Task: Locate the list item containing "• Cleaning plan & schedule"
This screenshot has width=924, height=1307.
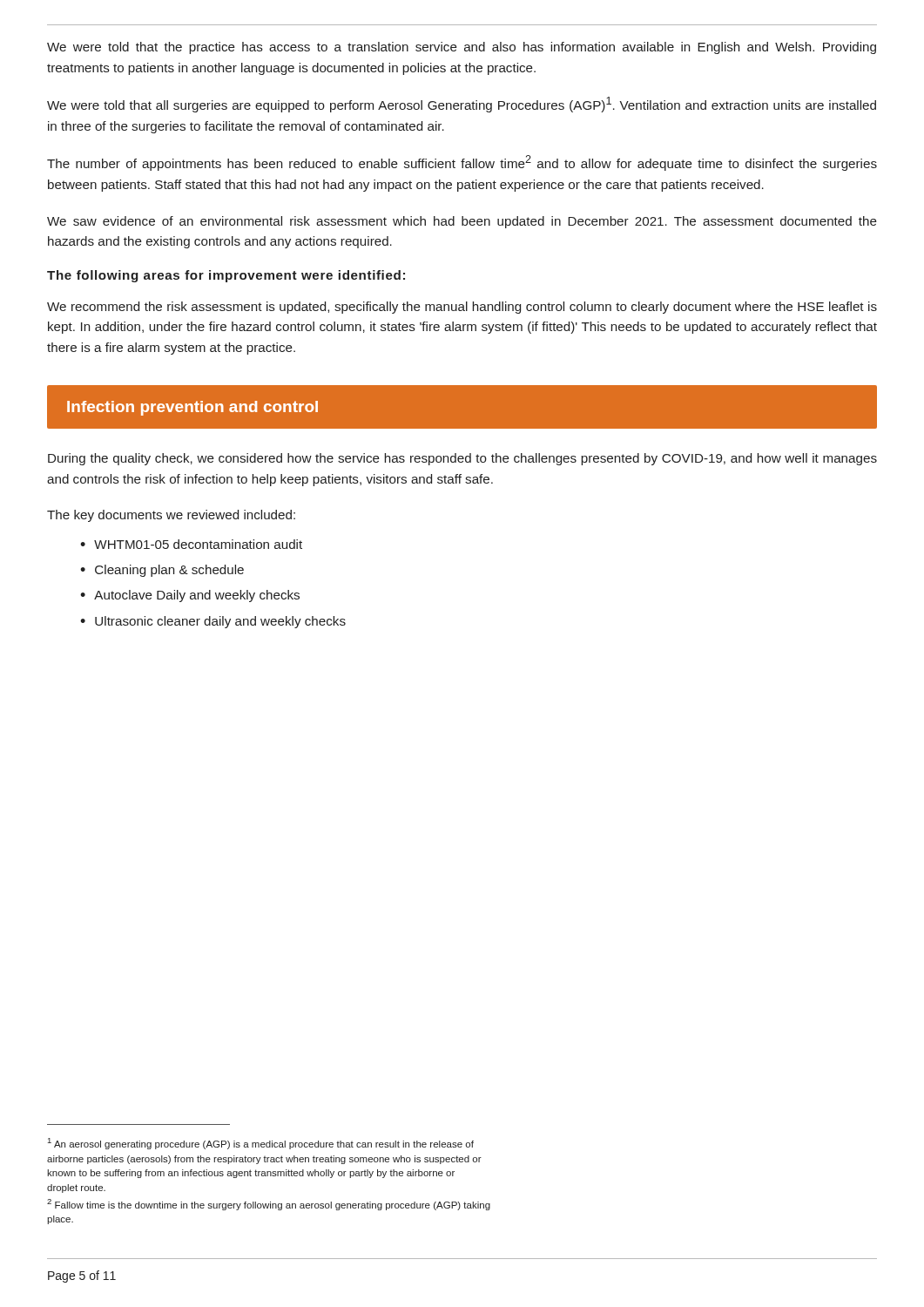Action: [x=162, y=571]
